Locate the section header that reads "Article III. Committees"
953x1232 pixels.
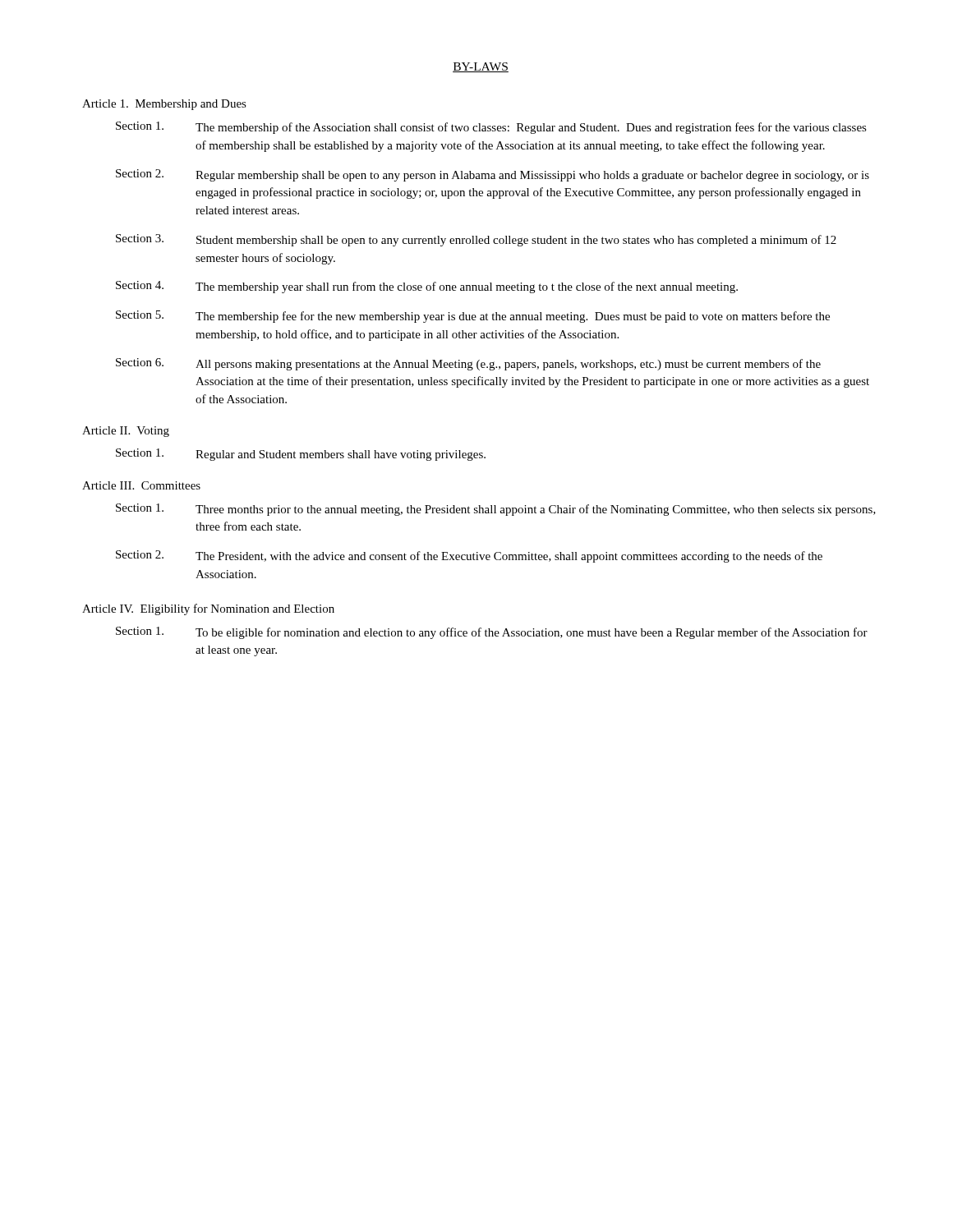point(141,485)
